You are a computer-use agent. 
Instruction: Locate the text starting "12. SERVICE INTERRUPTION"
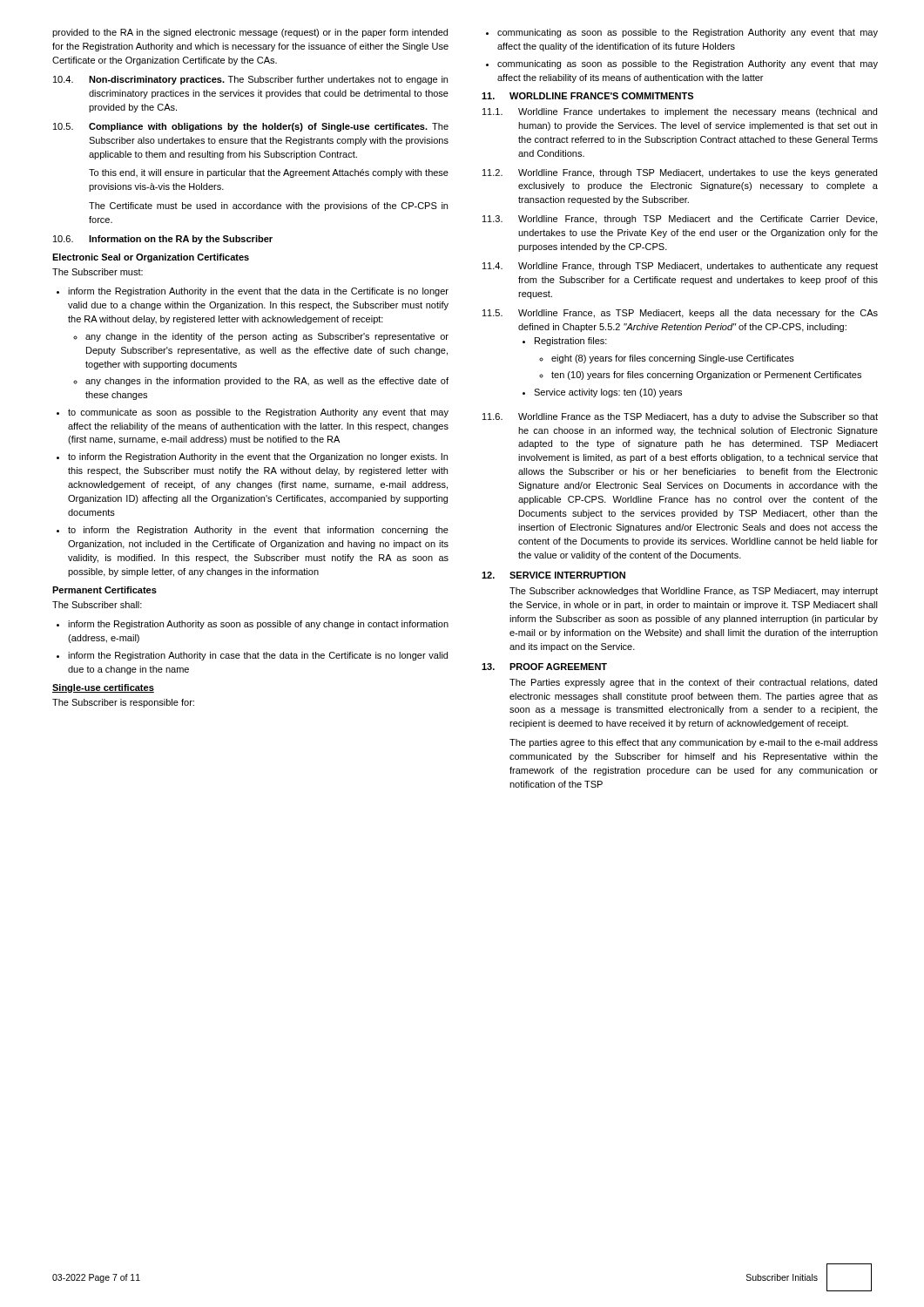[553, 575]
